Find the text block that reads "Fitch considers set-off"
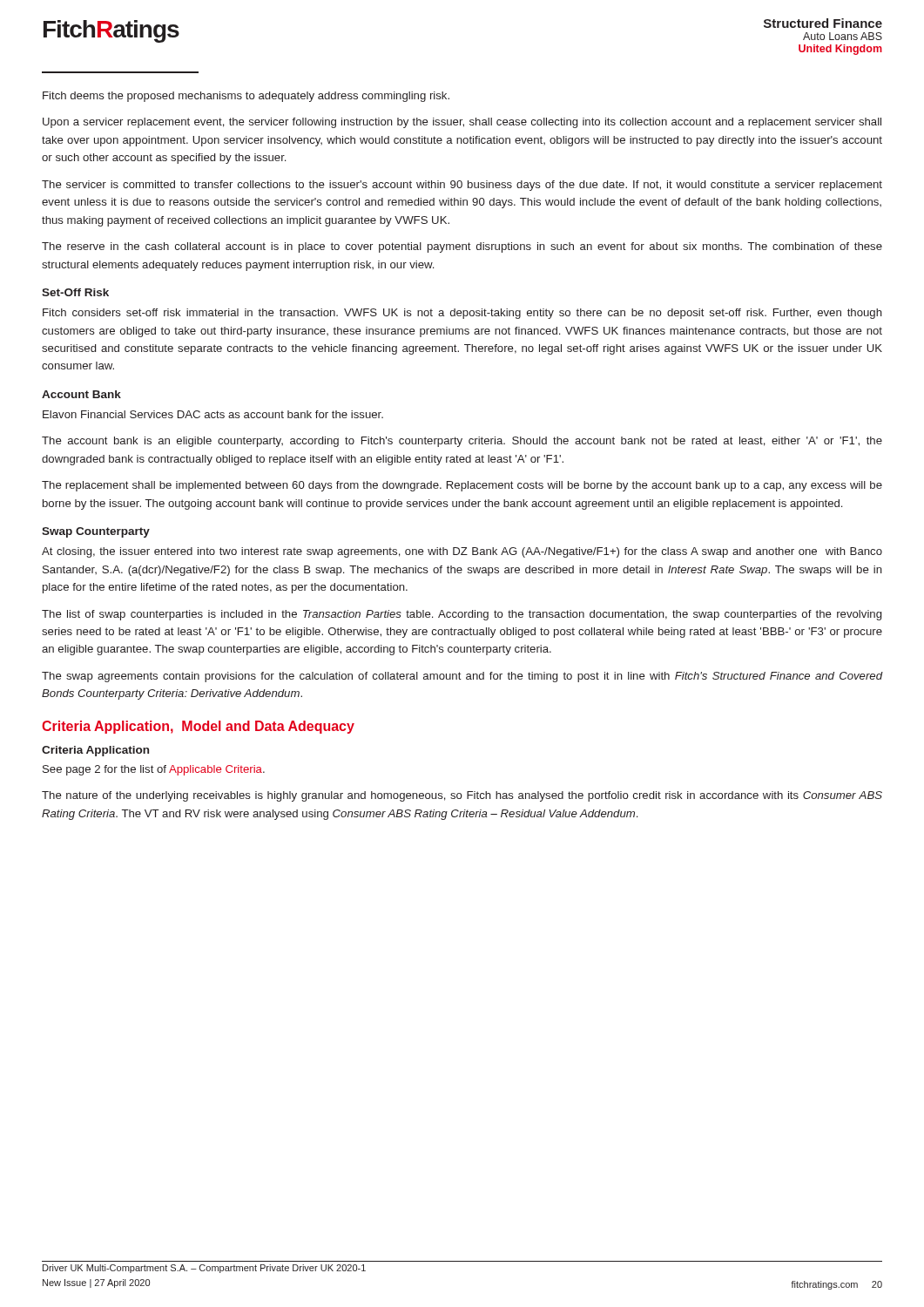924x1307 pixels. tap(462, 339)
